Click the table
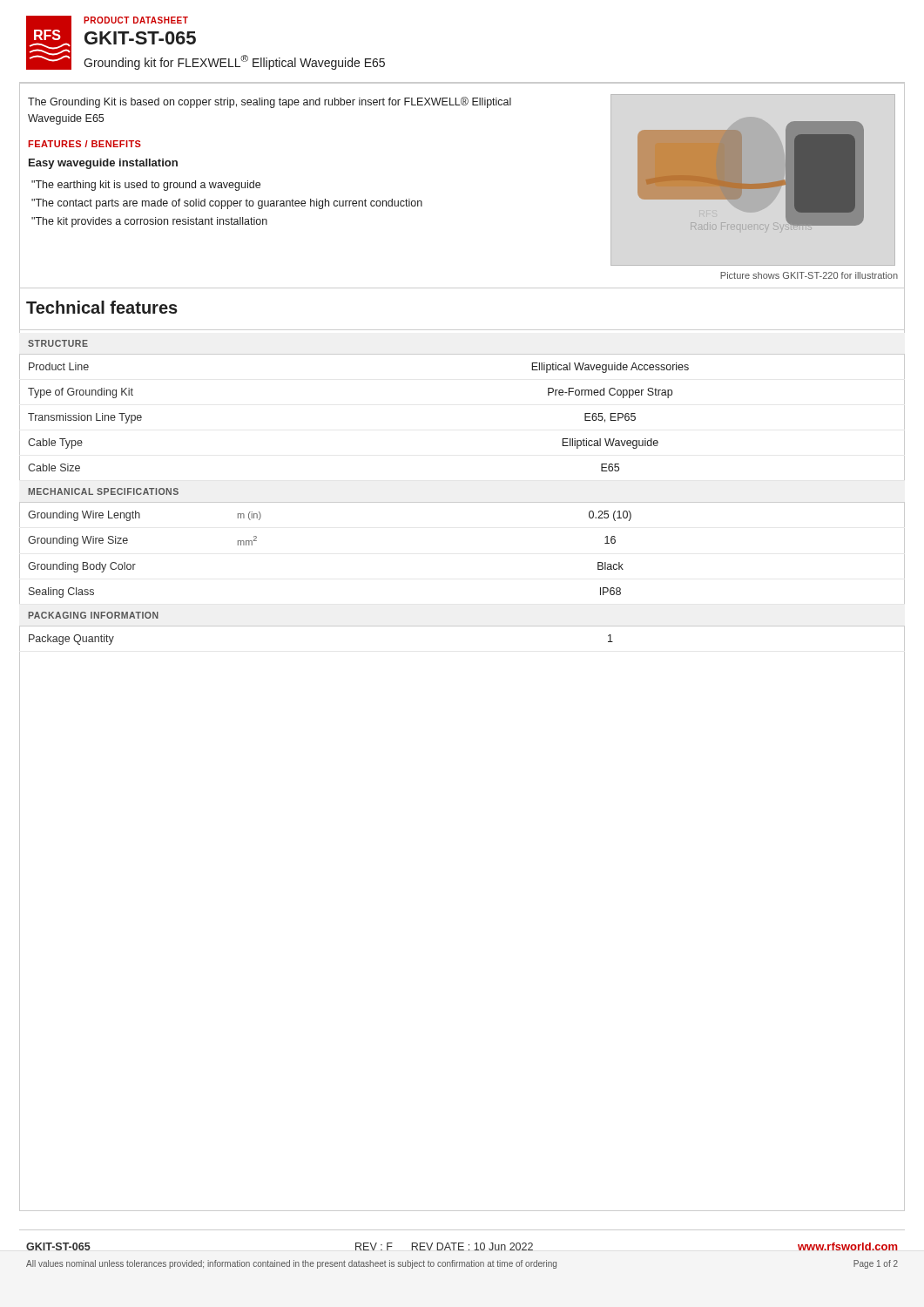The width and height of the screenshot is (924, 1307). pos(462,492)
